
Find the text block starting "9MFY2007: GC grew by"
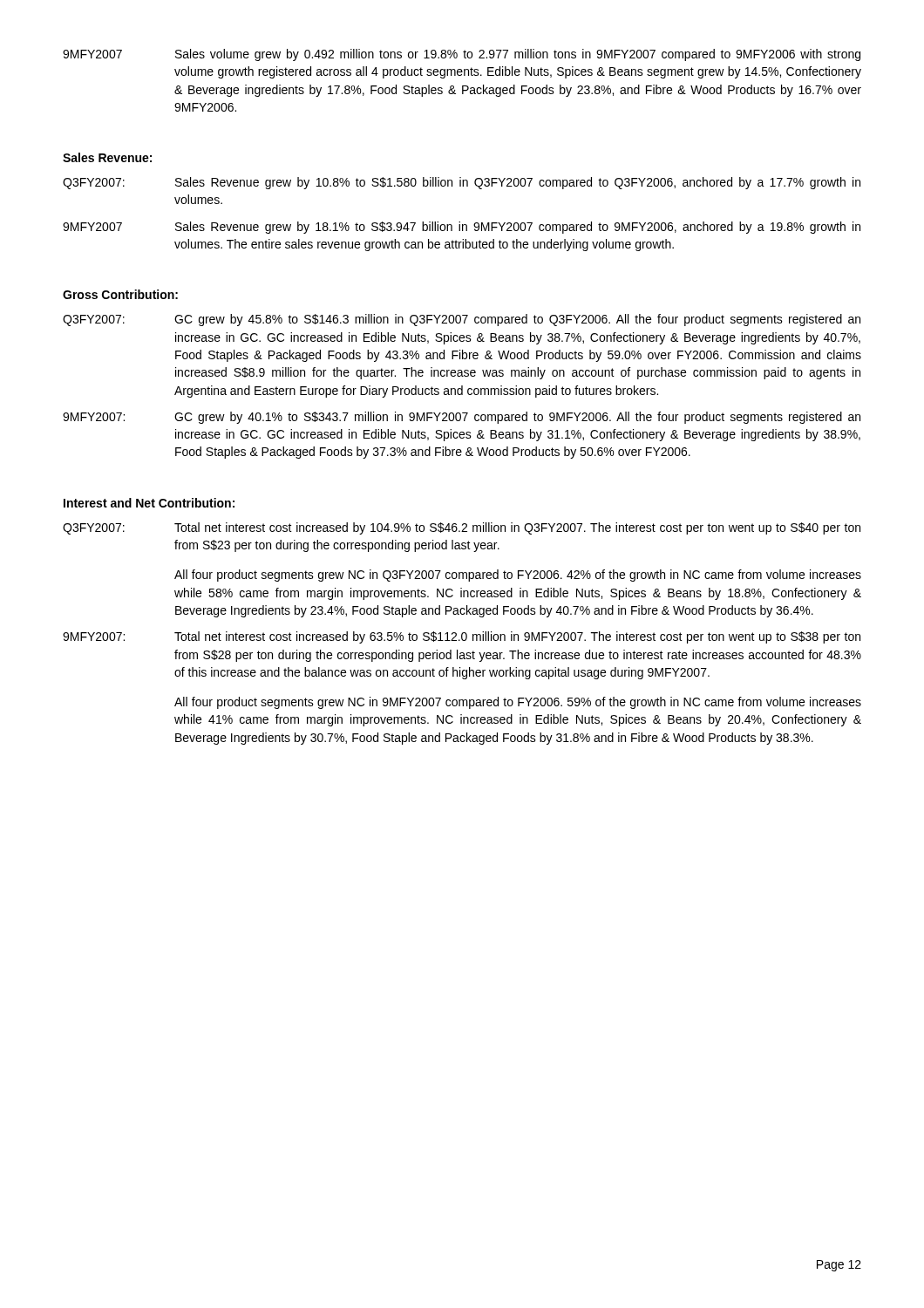pyautogui.click(x=462, y=435)
